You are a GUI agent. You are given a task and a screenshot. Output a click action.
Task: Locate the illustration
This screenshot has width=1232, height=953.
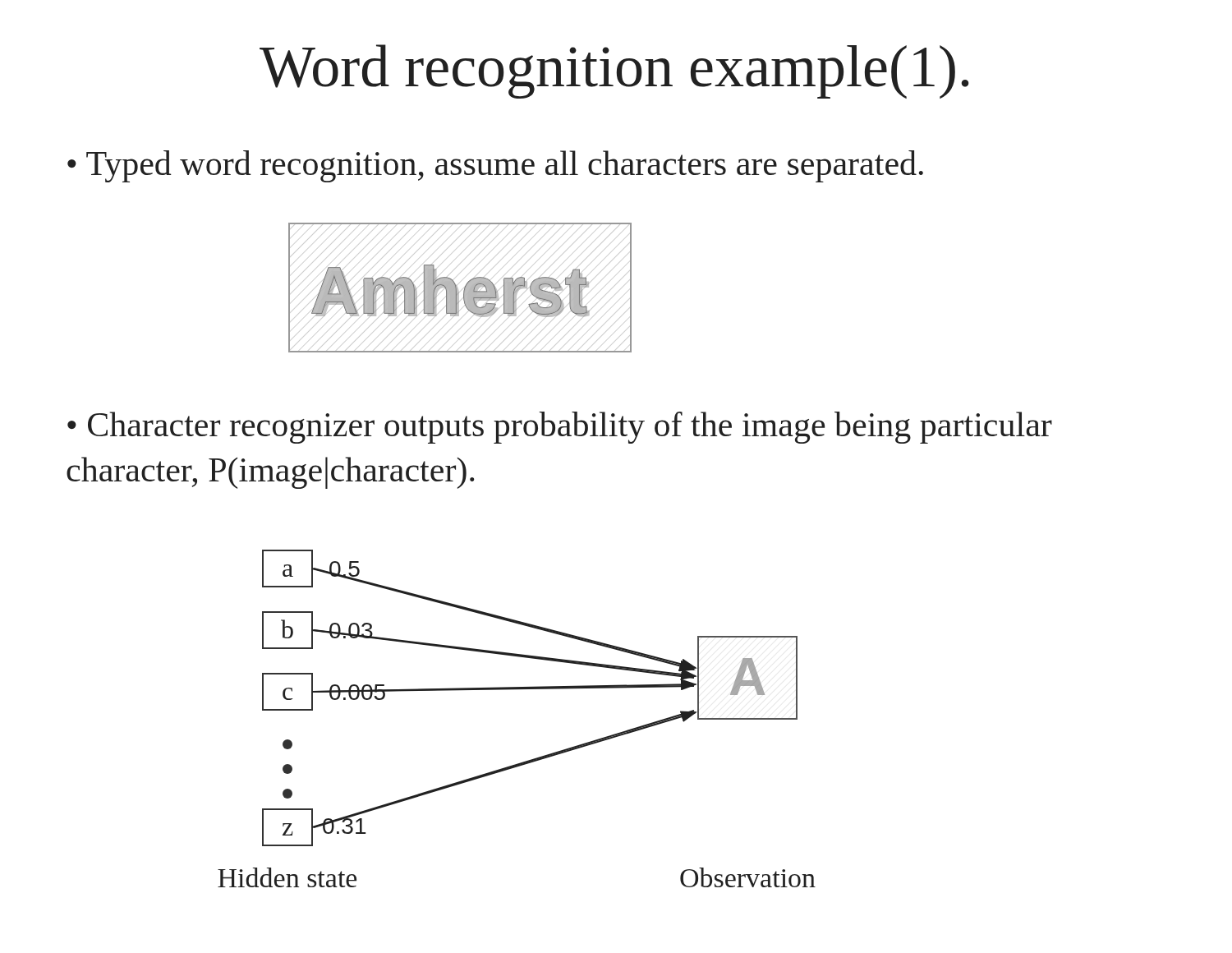pos(460,289)
